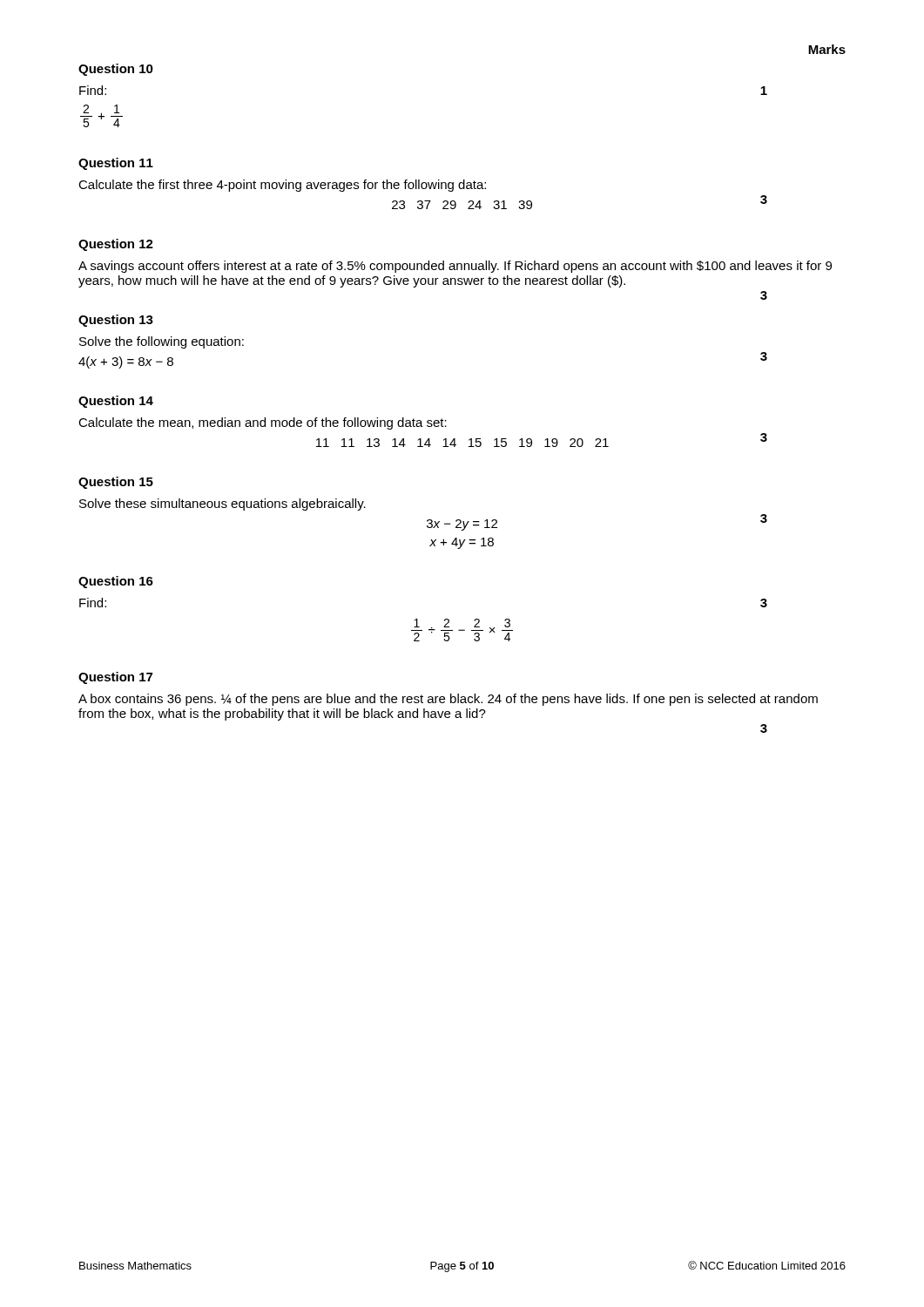Select the text block with the text "23 37 29"
This screenshot has width=924, height=1307.
click(462, 204)
